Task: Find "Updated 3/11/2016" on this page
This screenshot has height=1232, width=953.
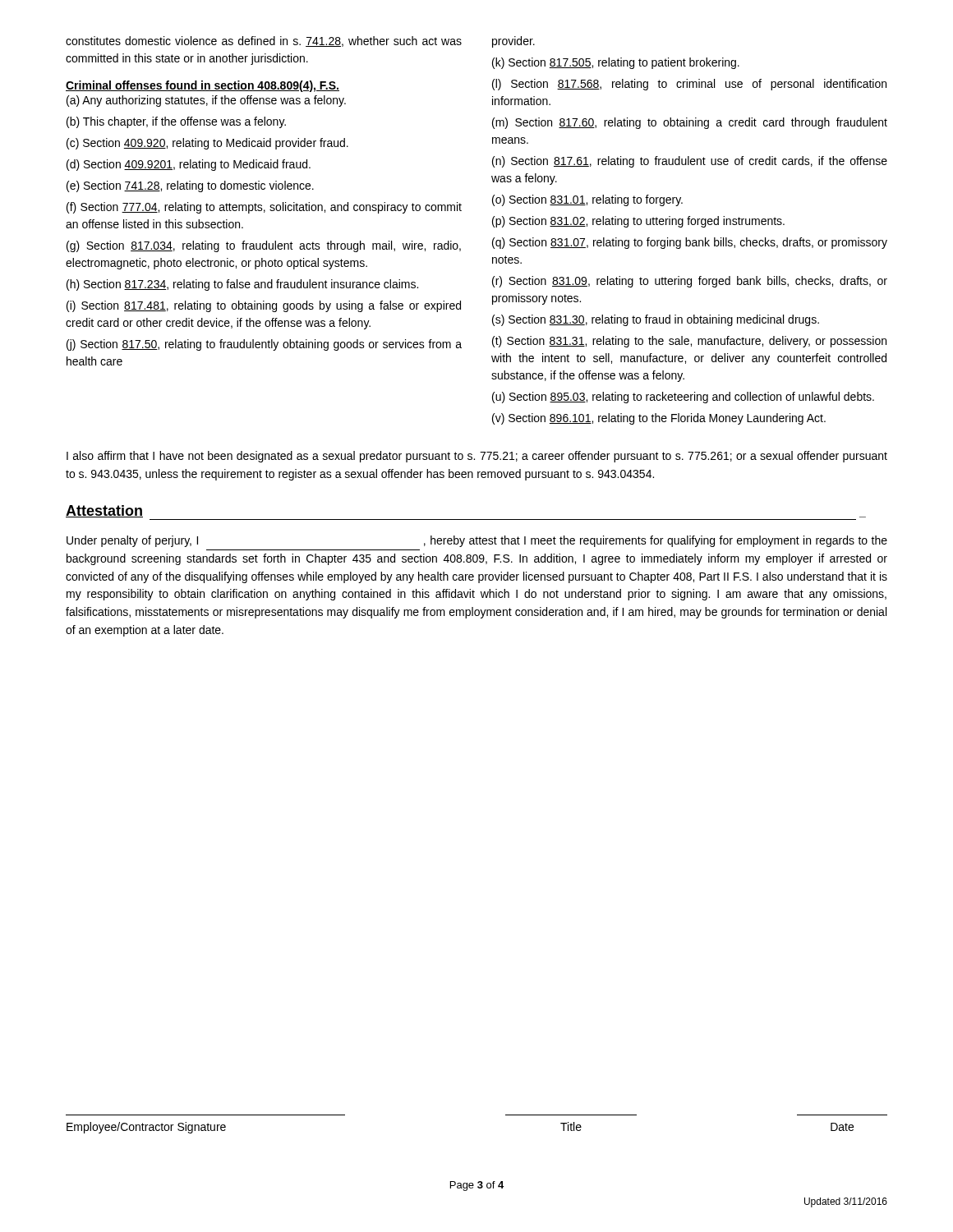Action: (x=845, y=1202)
